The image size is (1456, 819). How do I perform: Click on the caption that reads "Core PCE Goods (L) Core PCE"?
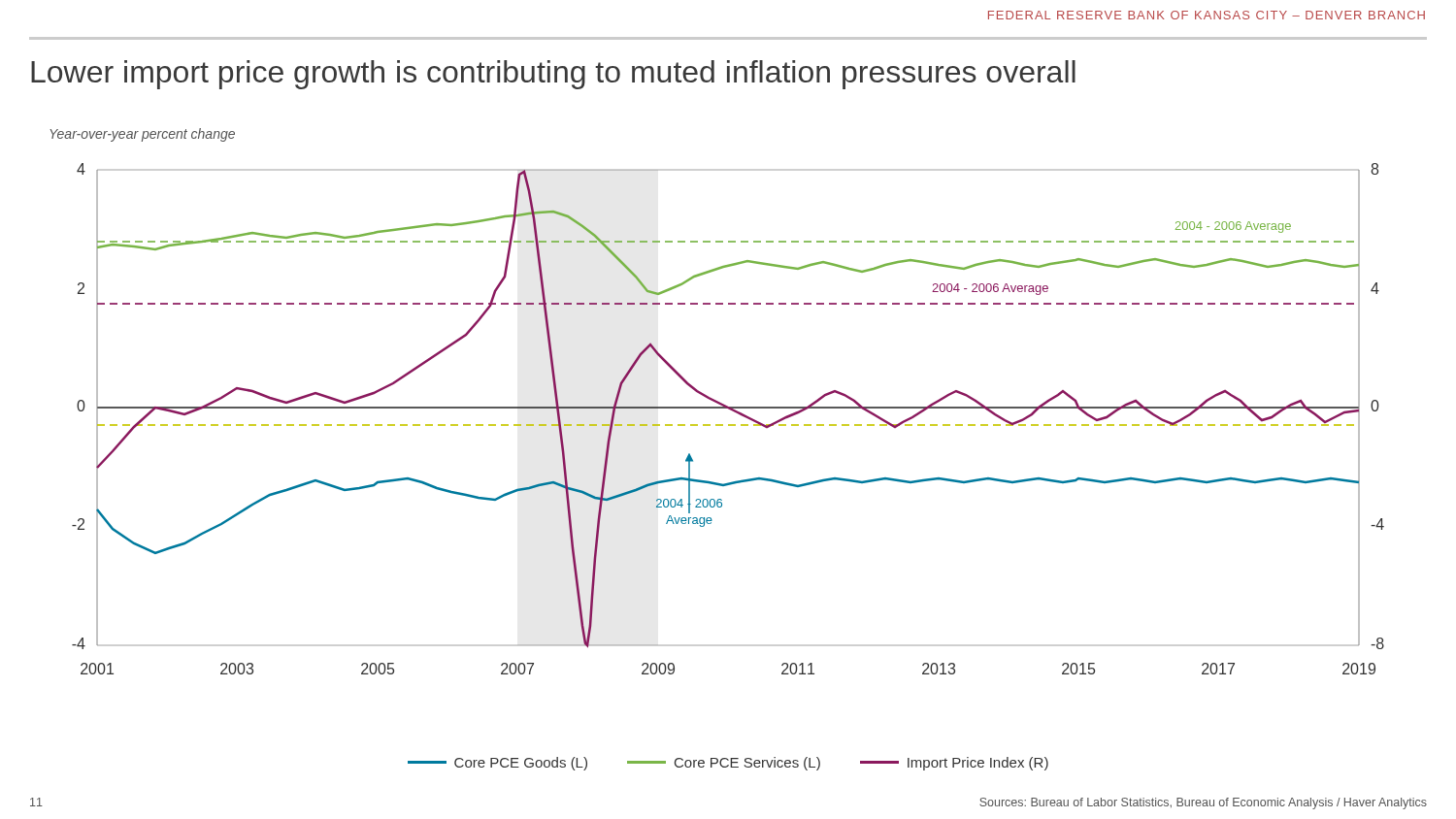point(728,762)
